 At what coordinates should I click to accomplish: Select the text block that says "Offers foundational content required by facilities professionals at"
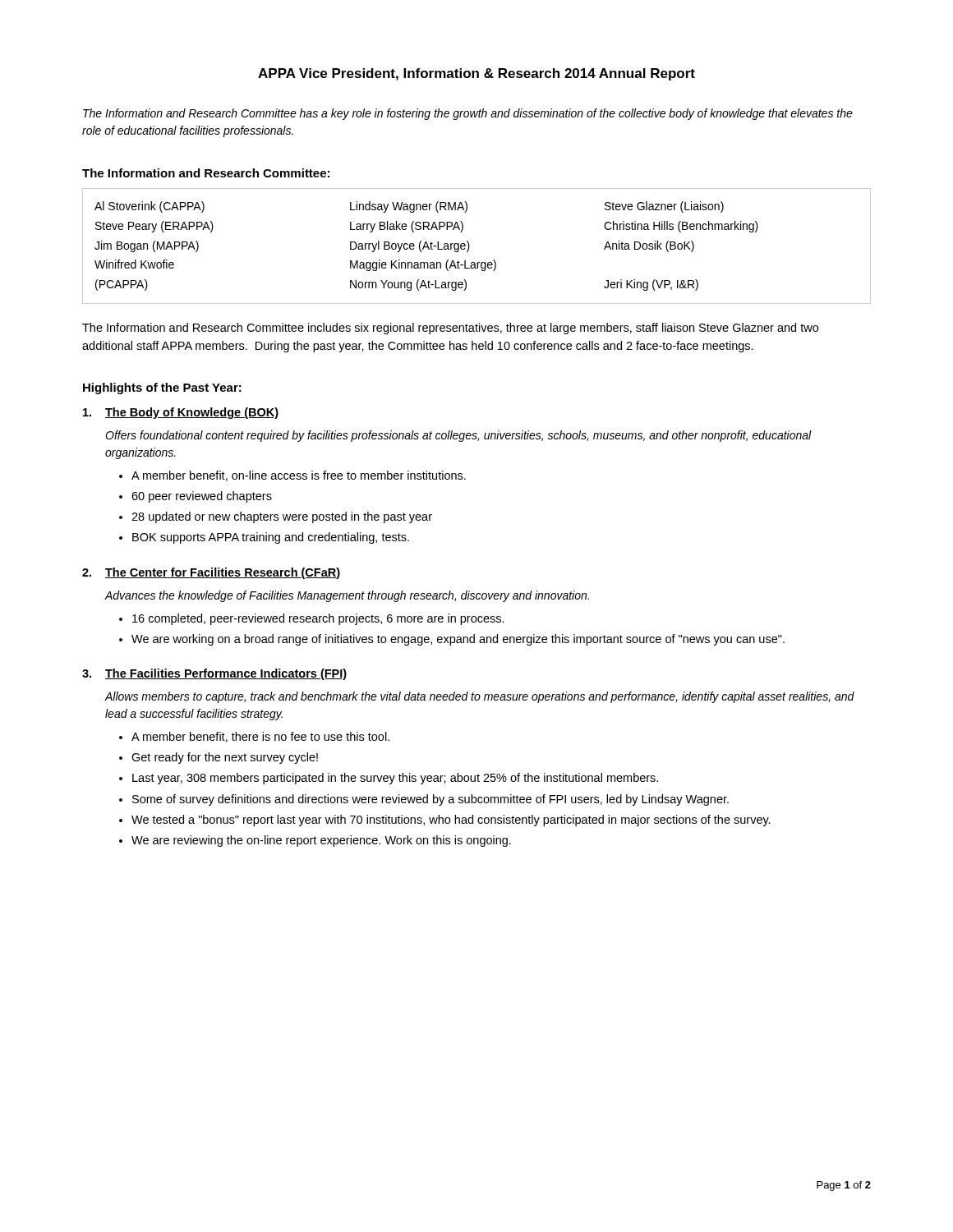(x=458, y=444)
